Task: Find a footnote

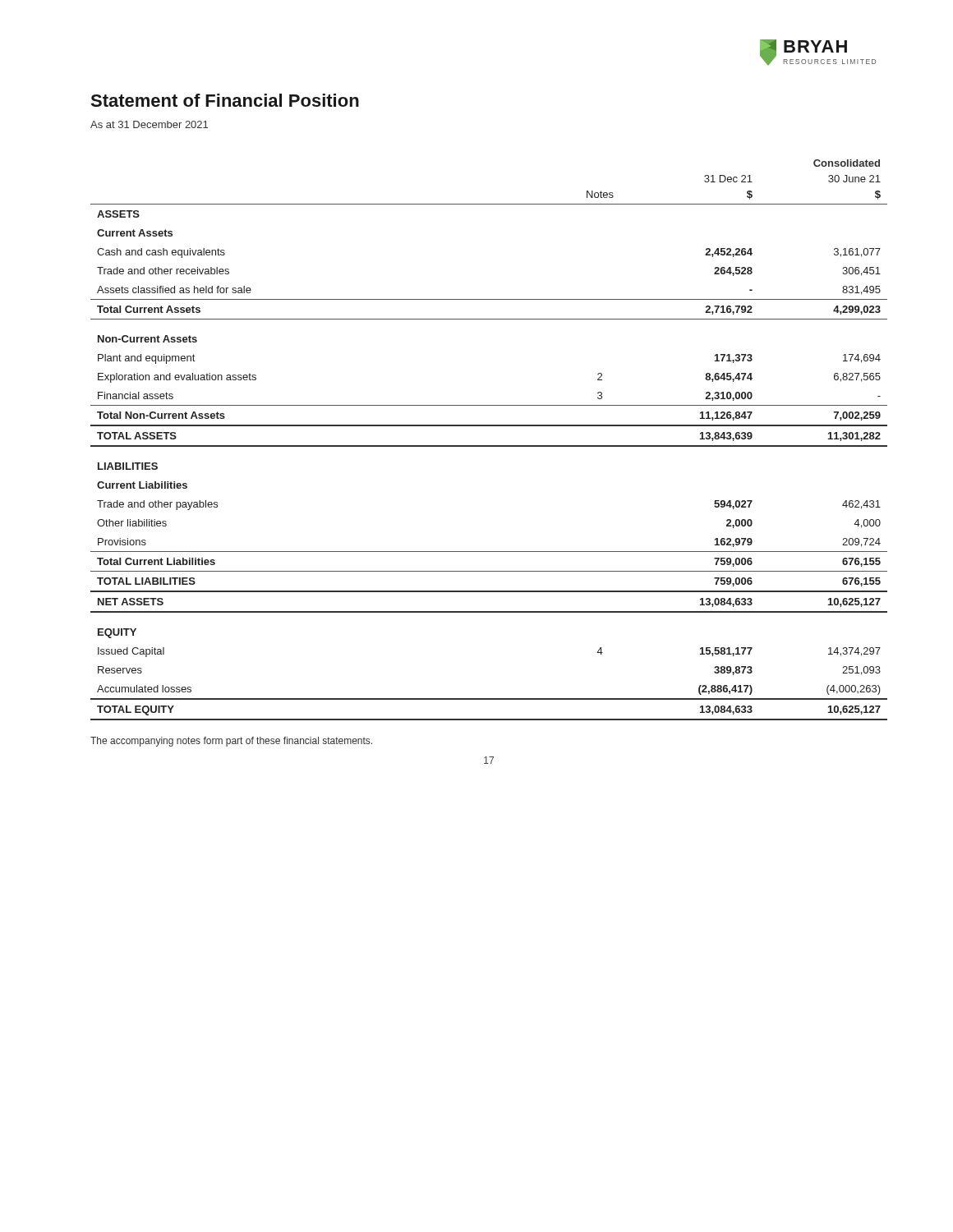Action: point(232,741)
